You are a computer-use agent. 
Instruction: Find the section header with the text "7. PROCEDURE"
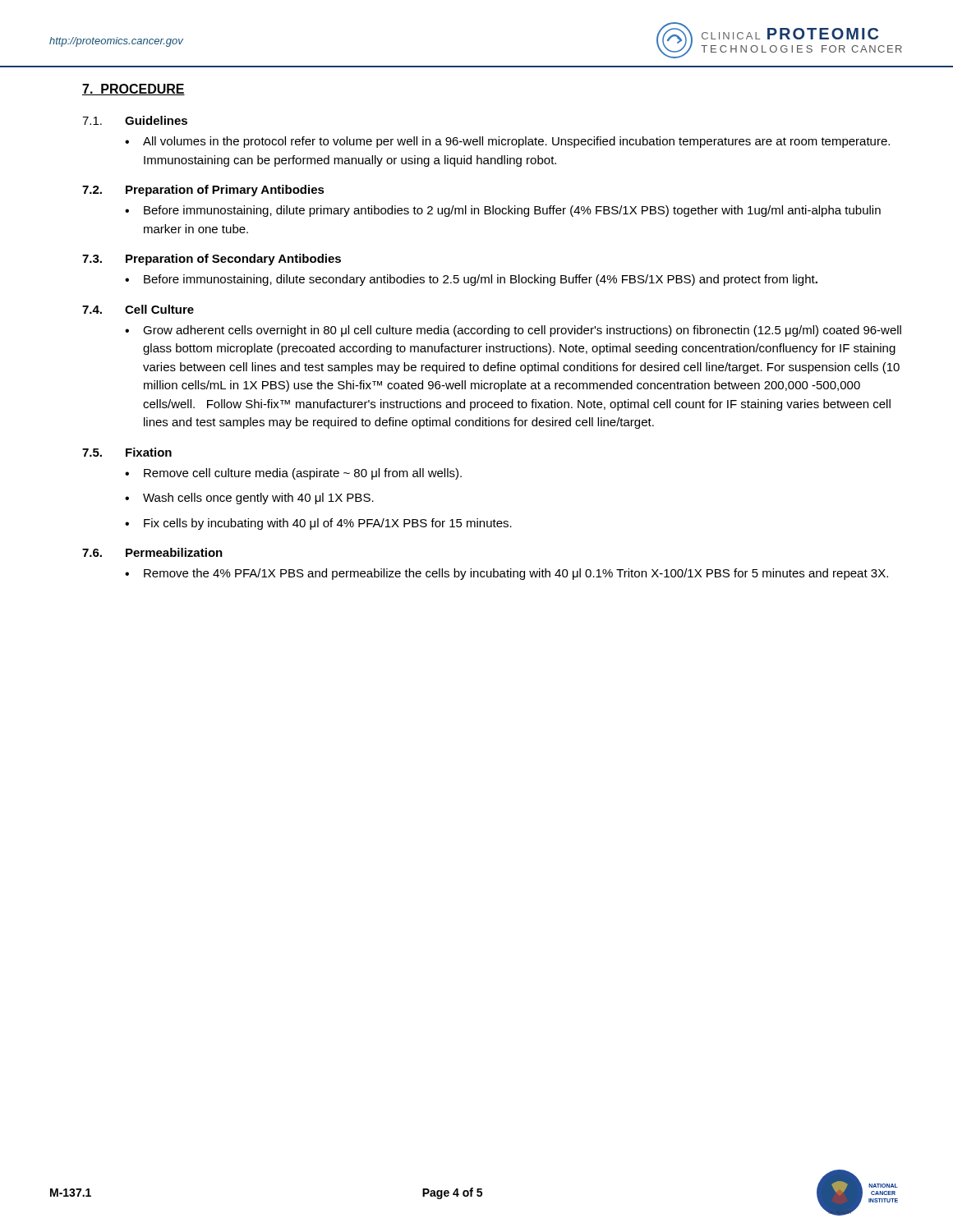[x=133, y=89]
